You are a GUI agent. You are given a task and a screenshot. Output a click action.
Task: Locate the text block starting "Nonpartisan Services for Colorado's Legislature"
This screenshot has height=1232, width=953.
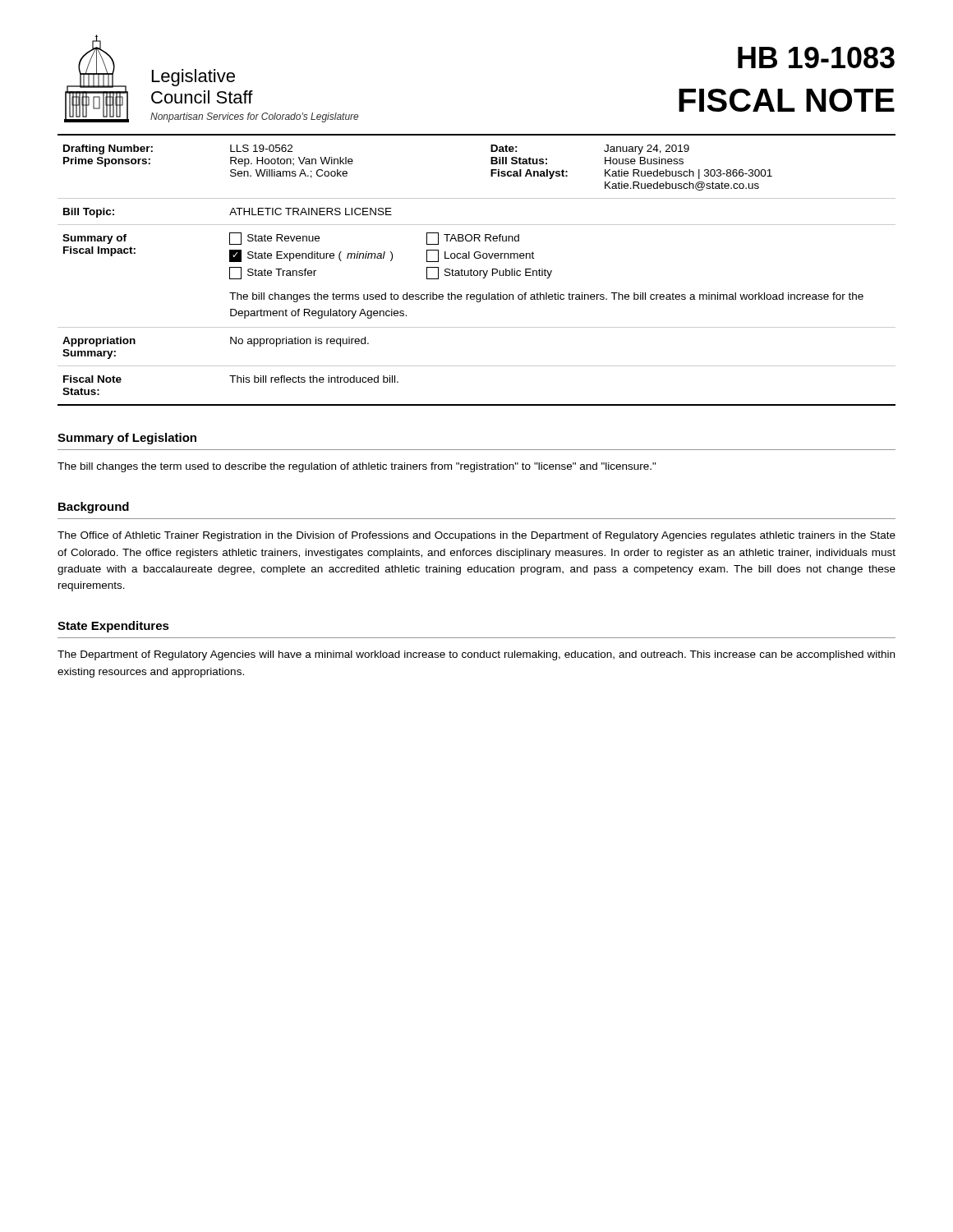pos(255,116)
